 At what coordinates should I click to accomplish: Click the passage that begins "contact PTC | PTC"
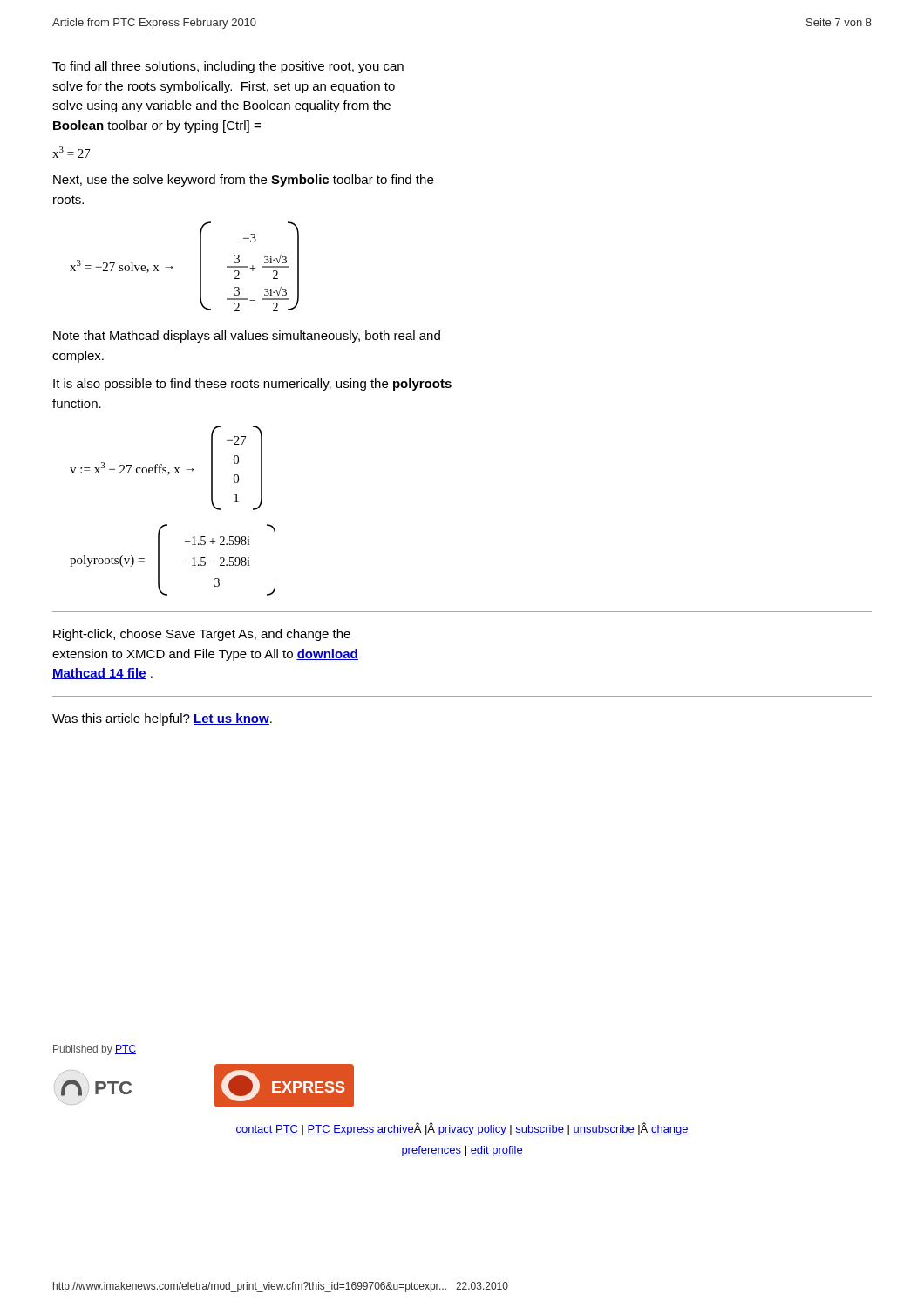462,1139
